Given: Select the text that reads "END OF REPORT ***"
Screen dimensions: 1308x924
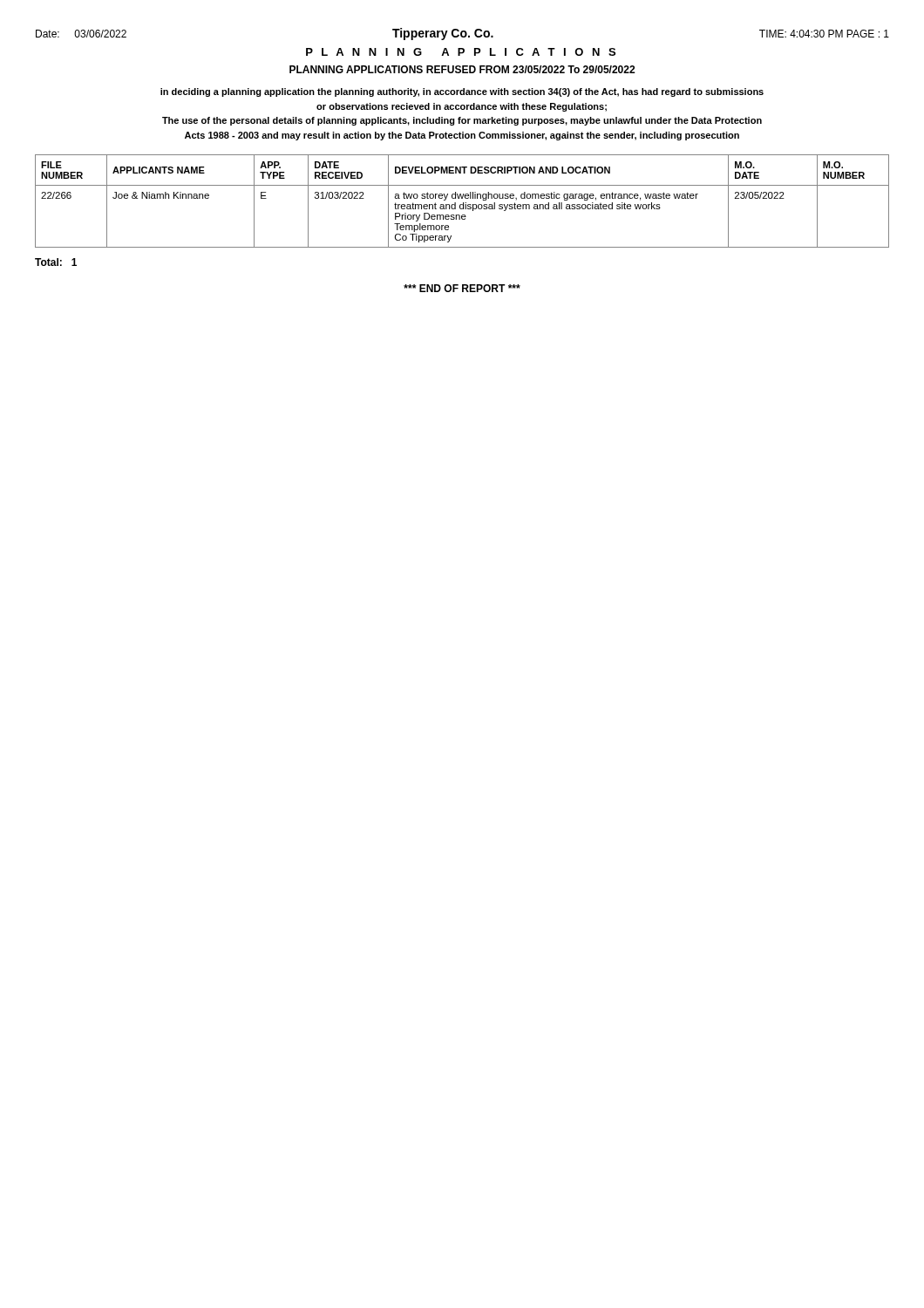Looking at the screenshot, I should [x=462, y=289].
